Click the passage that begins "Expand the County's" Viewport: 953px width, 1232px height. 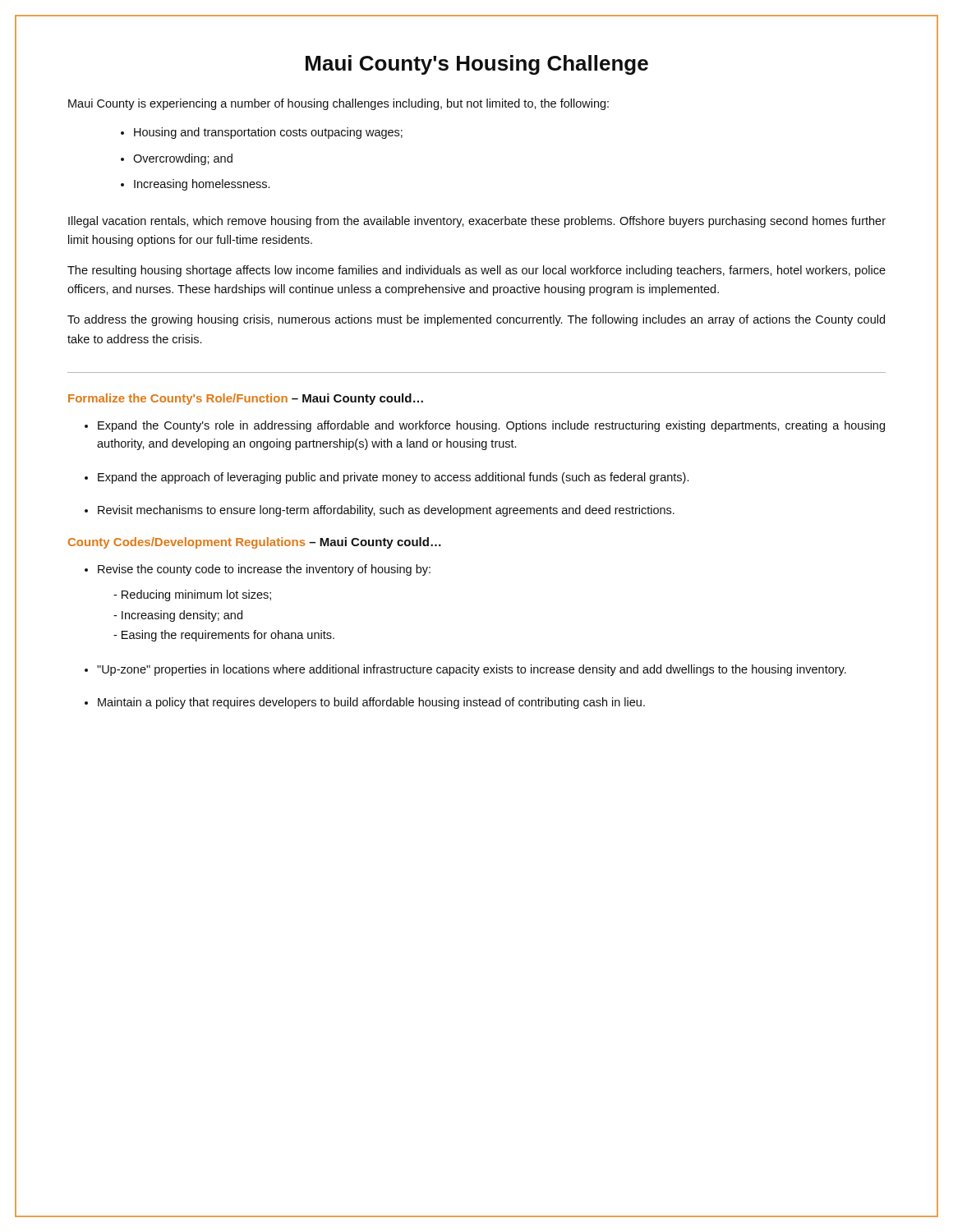coord(476,435)
